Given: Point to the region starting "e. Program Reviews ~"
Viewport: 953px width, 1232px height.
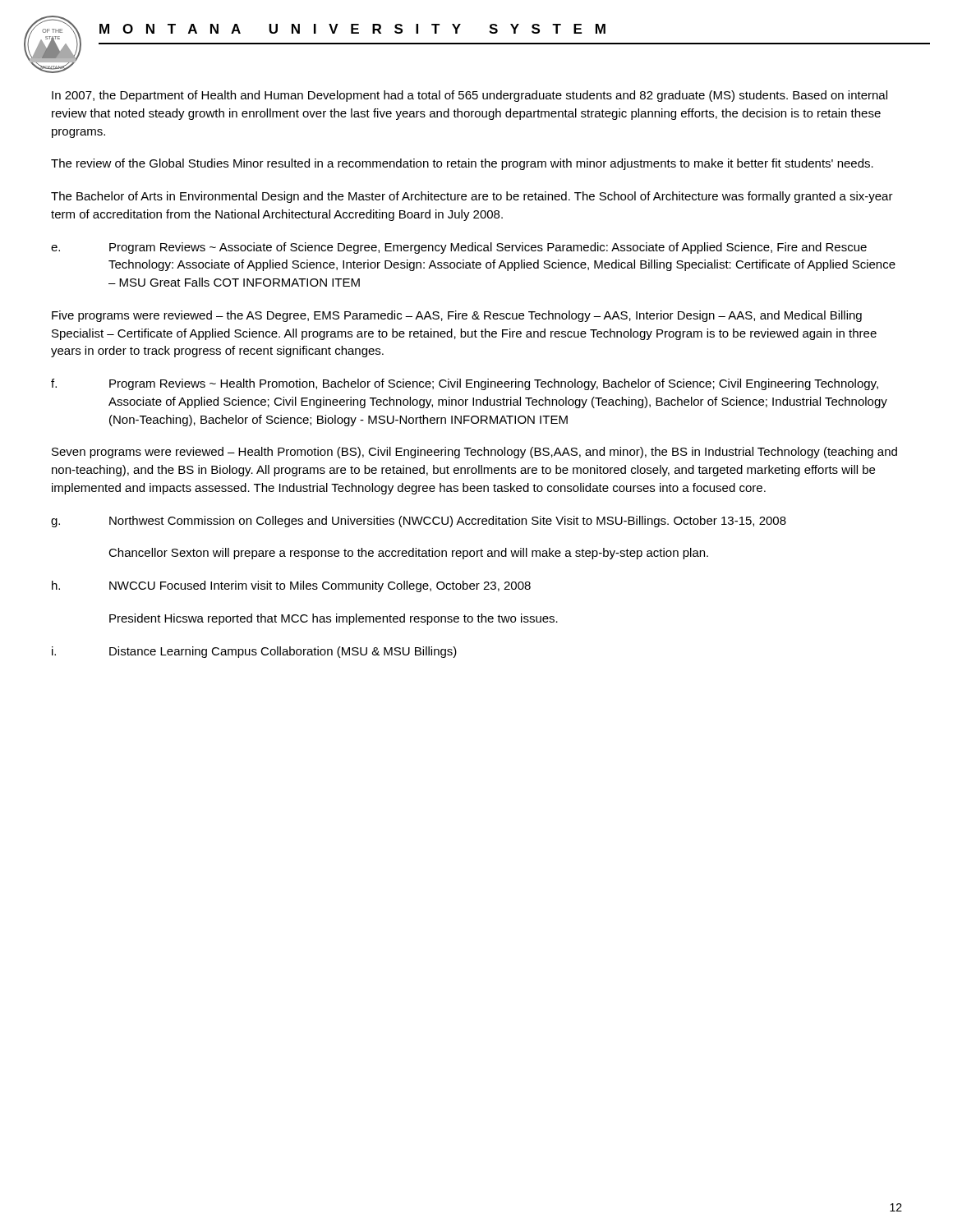Looking at the screenshot, I should [476, 265].
